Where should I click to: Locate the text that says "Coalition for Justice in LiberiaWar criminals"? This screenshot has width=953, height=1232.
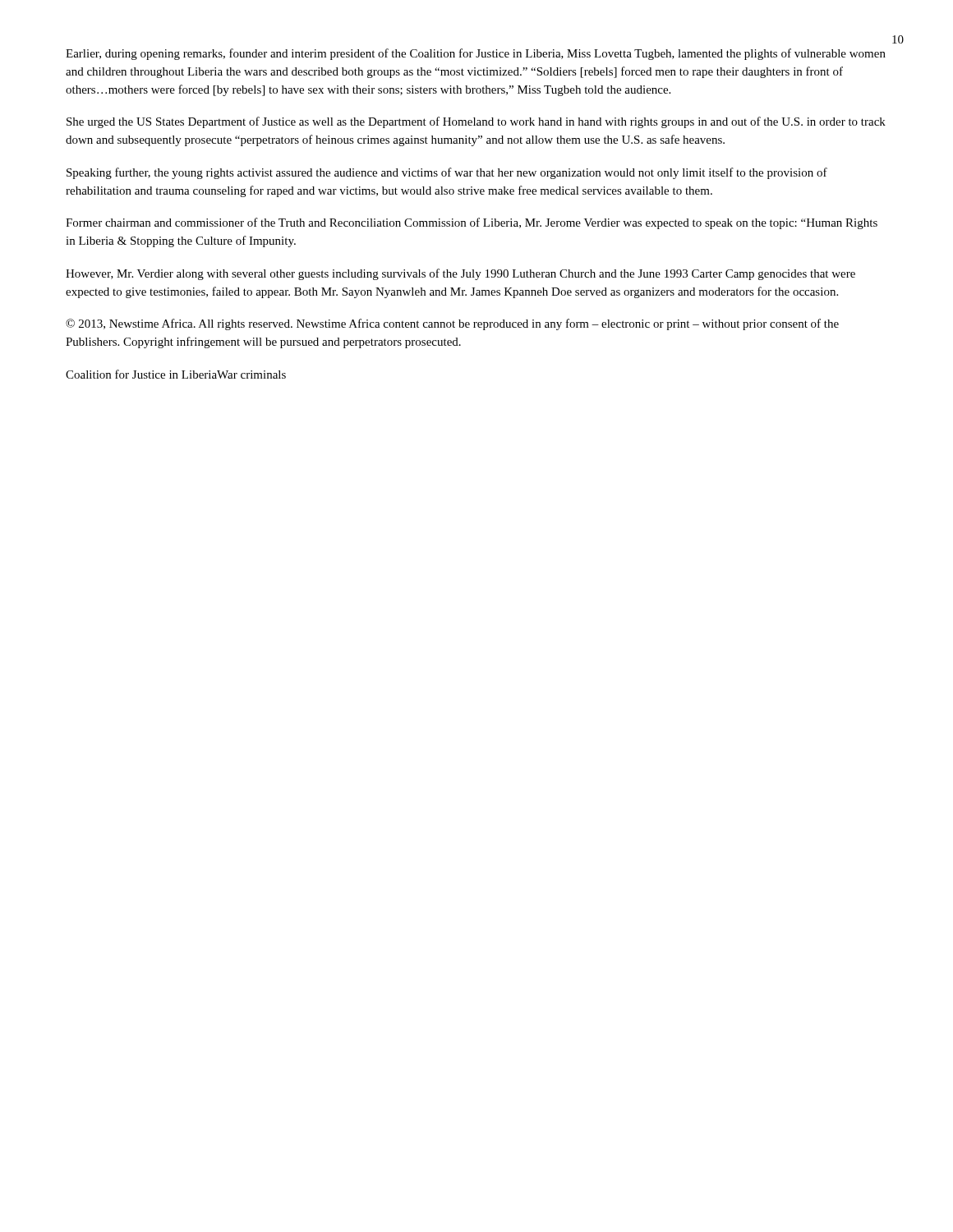coord(176,374)
